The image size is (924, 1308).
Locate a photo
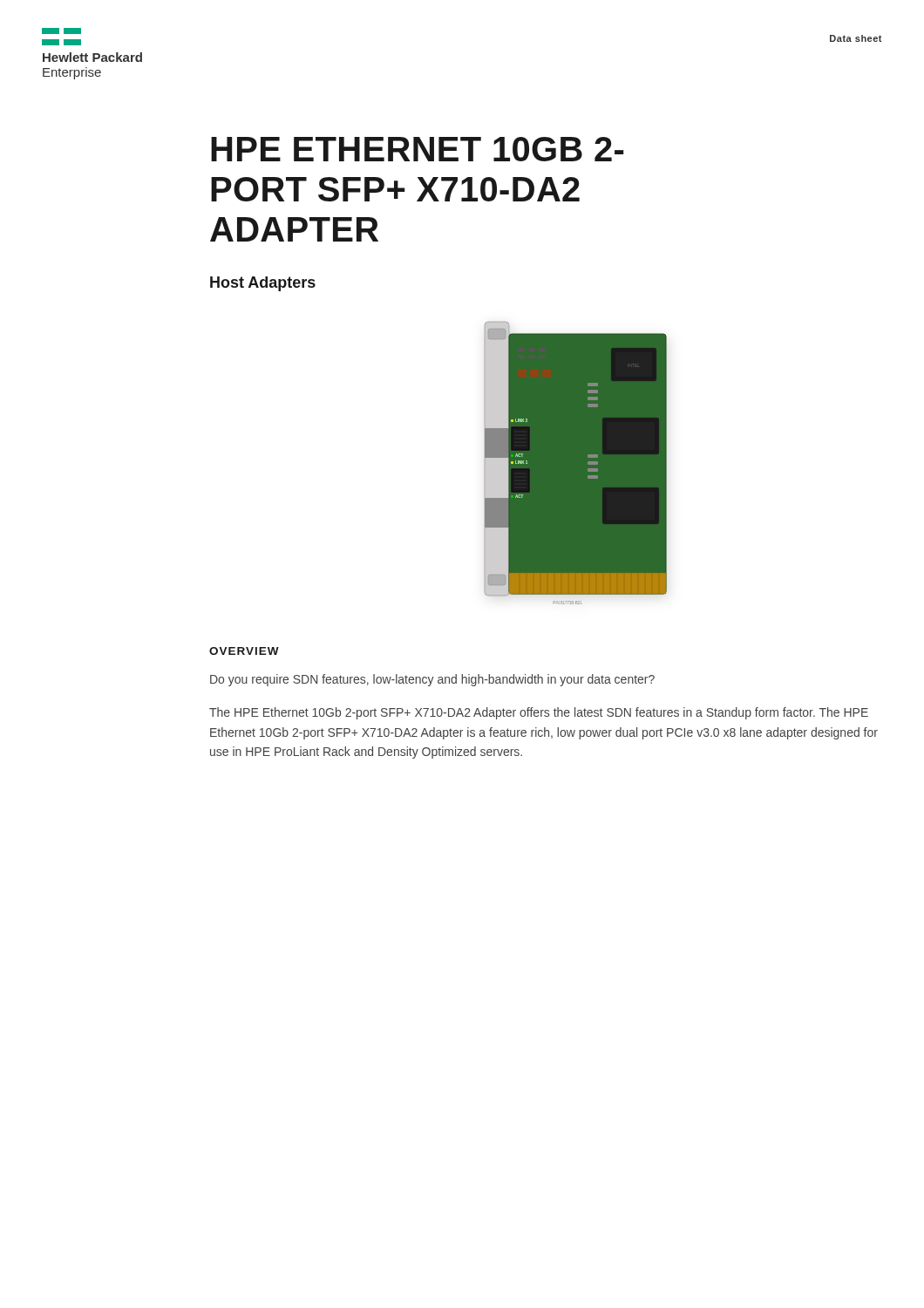[563, 463]
